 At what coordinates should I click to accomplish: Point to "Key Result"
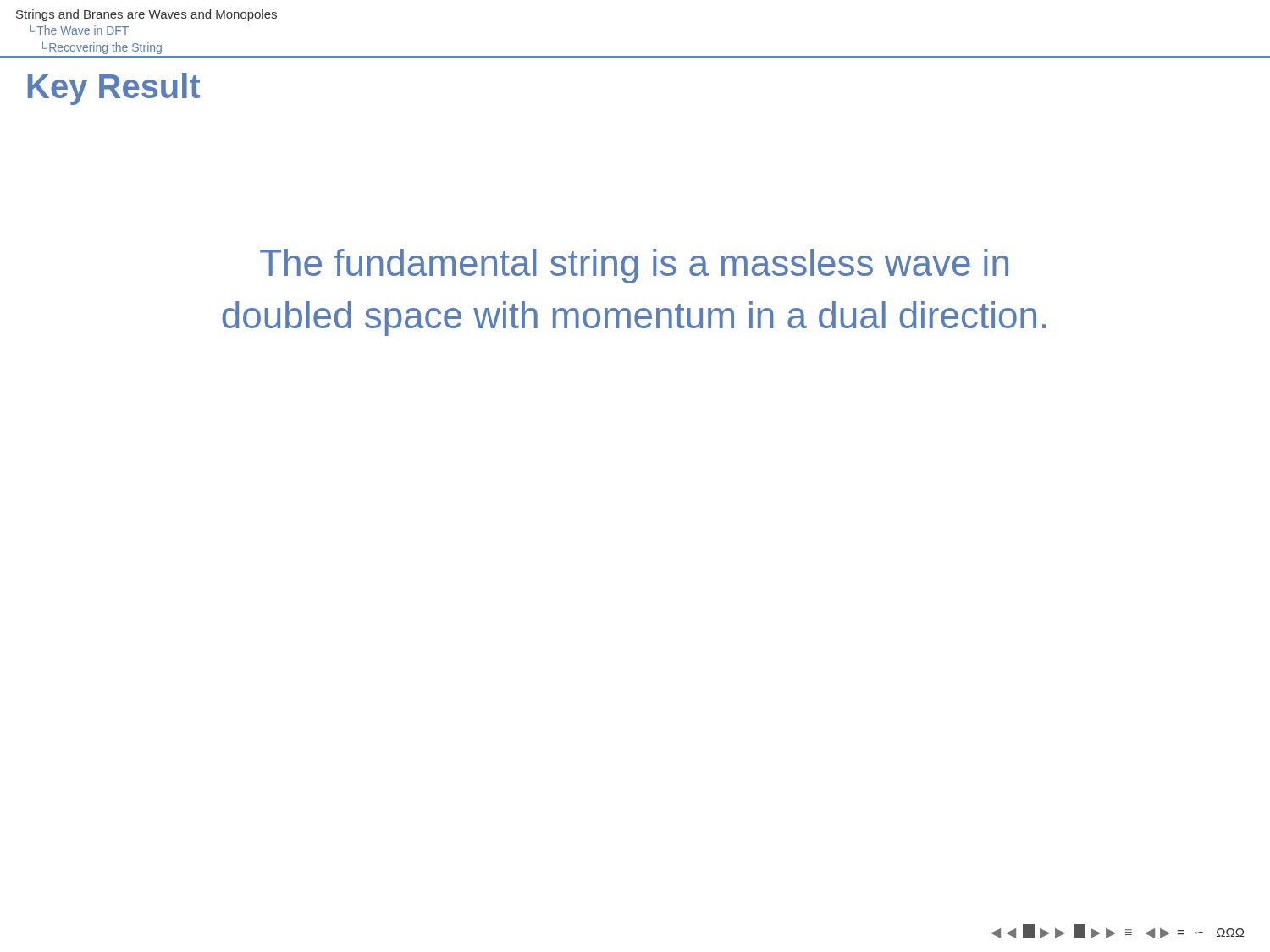click(x=152, y=87)
